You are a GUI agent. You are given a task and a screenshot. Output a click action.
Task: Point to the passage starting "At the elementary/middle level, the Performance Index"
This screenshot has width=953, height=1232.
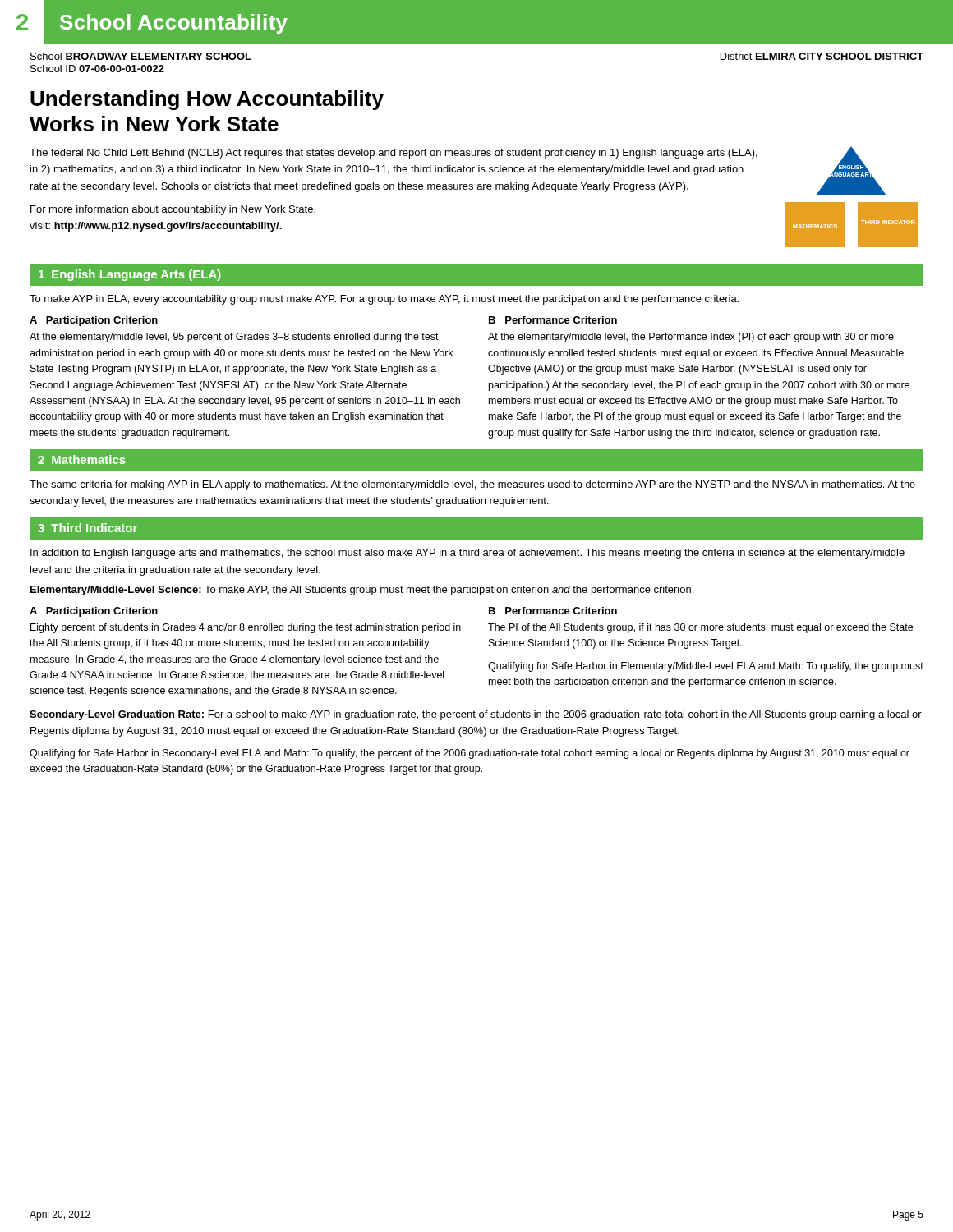pos(699,385)
